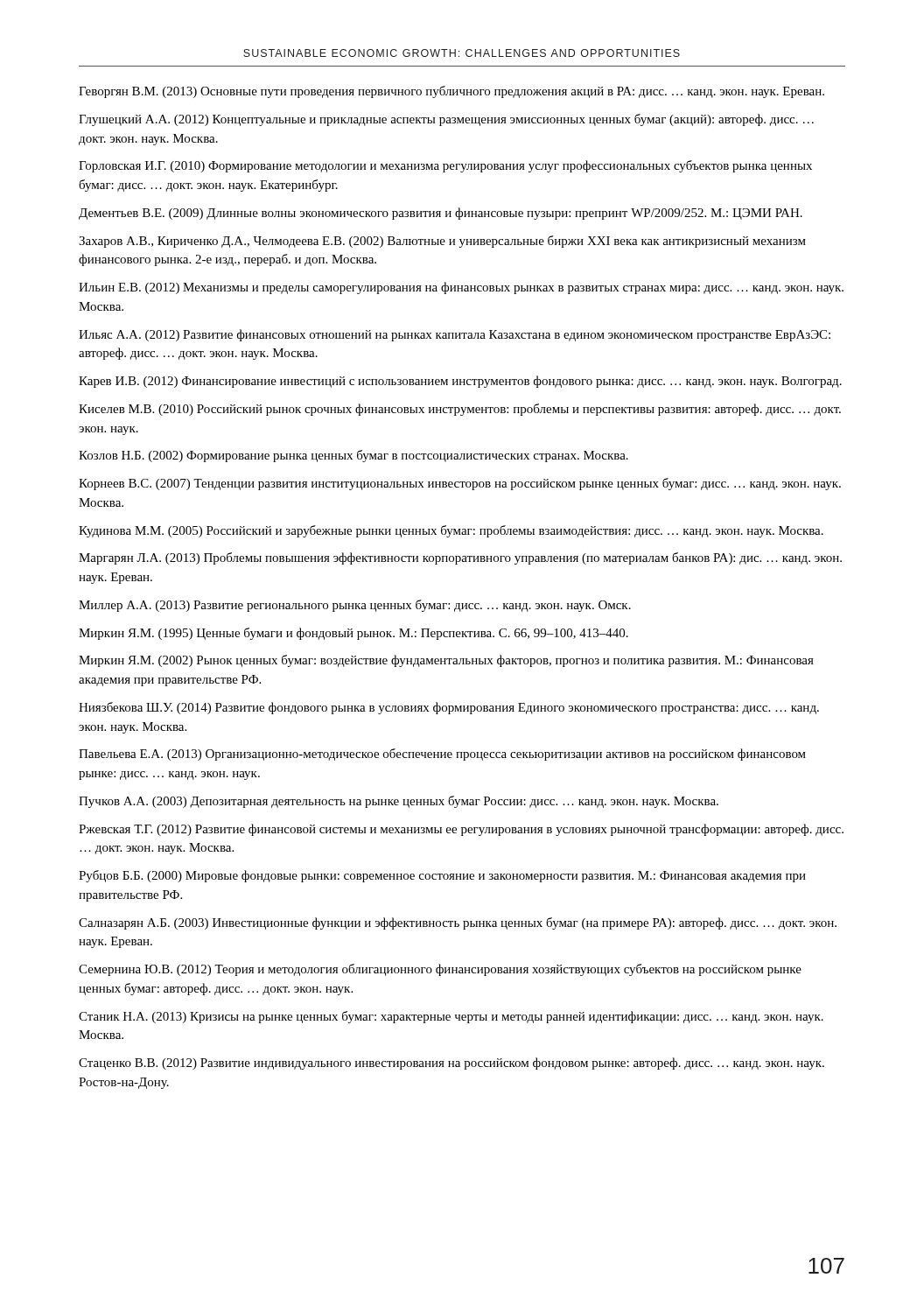The height and width of the screenshot is (1313, 924).
Task: Locate the list item that reads "Семернина Ю.В. (2012) Теория"
Action: [440, 979]
